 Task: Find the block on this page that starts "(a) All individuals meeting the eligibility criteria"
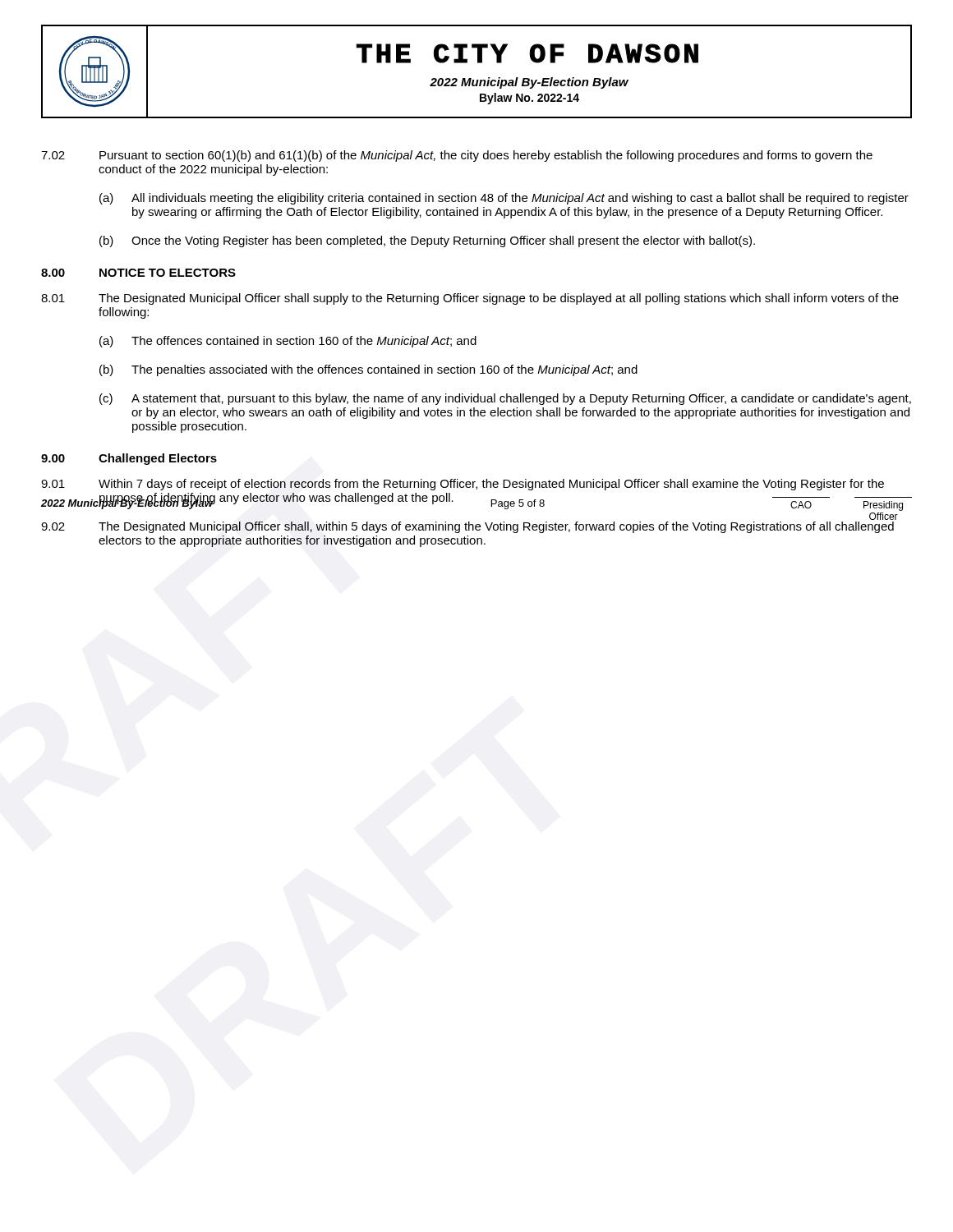click(505, 205)
